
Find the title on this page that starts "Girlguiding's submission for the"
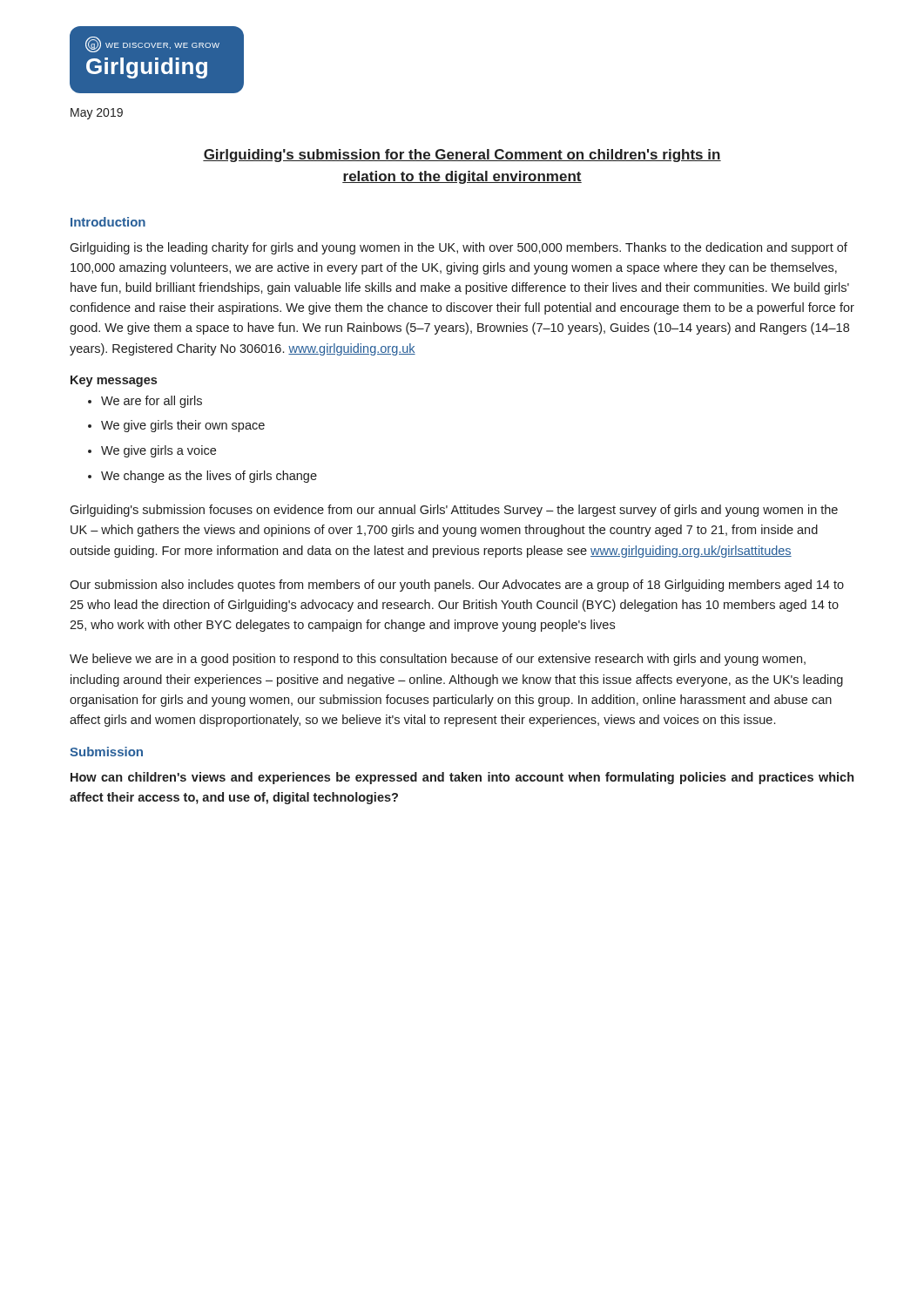462,165
